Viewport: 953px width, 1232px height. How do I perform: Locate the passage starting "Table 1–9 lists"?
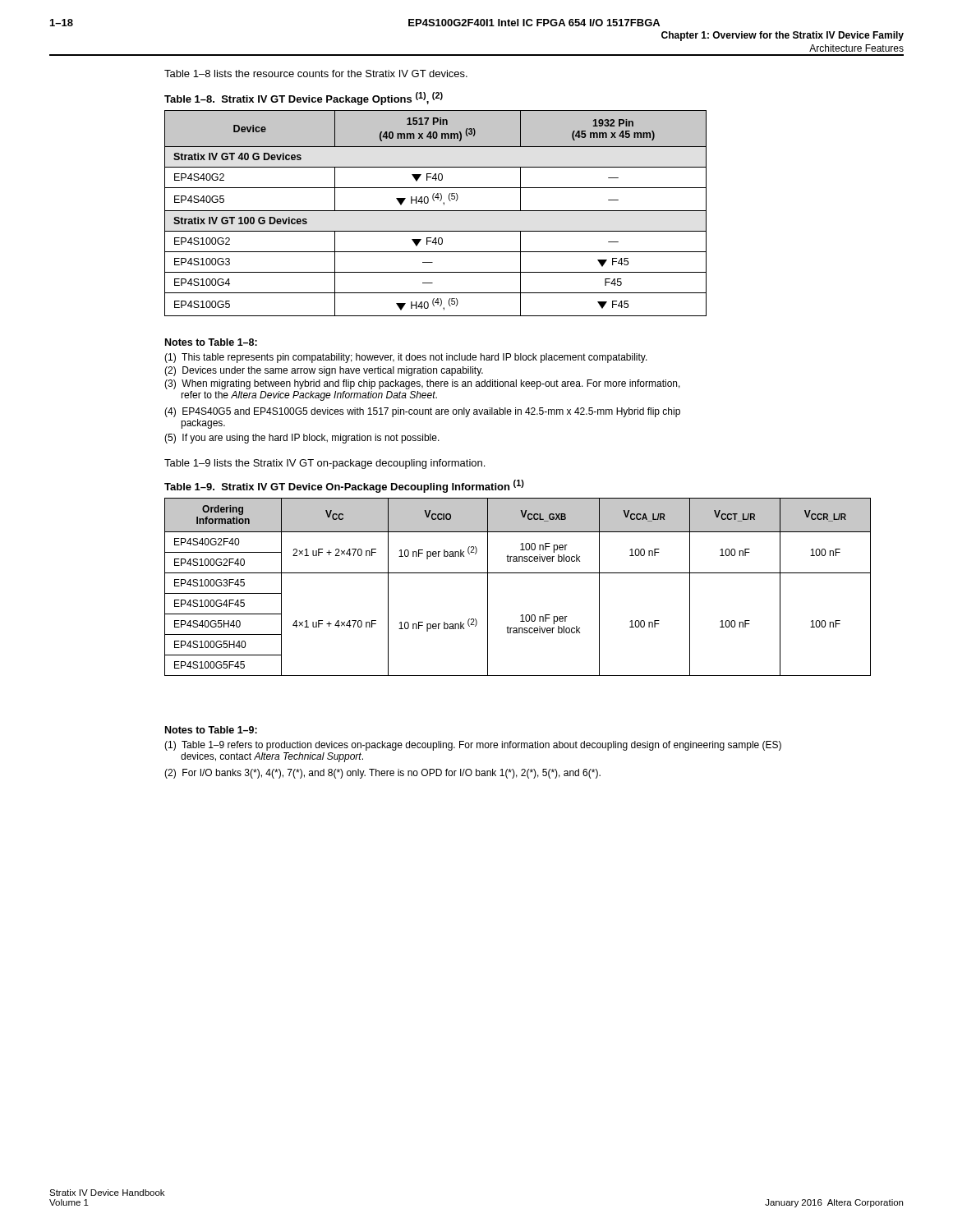click(325, 463)
